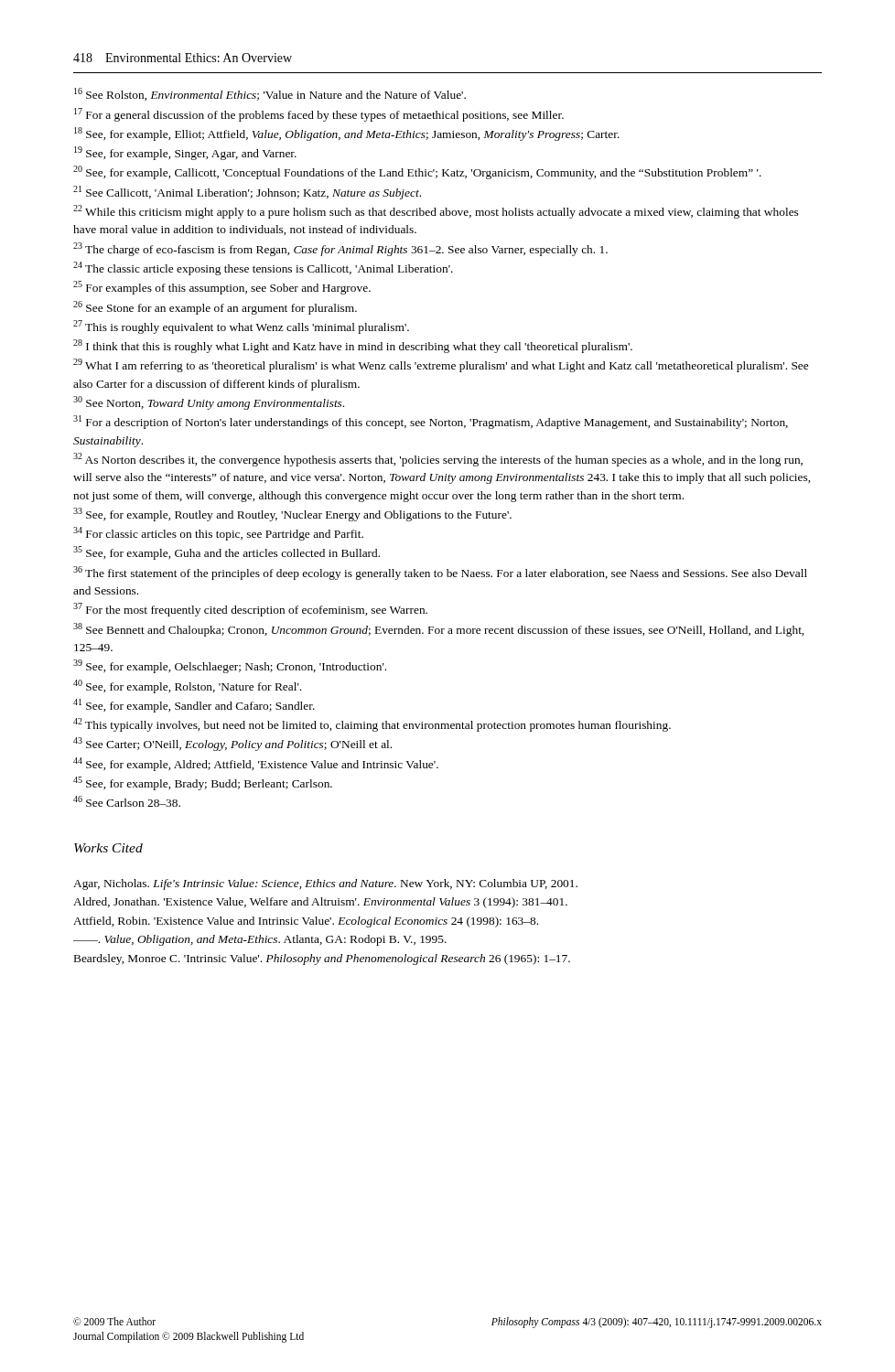The width and height of the screenshot is (895, 1372).
Task: Find the text block starting "Attfield, Robin. 'Existence Value and Intrinsic Value'."
Action: click(x=306, y=920)
